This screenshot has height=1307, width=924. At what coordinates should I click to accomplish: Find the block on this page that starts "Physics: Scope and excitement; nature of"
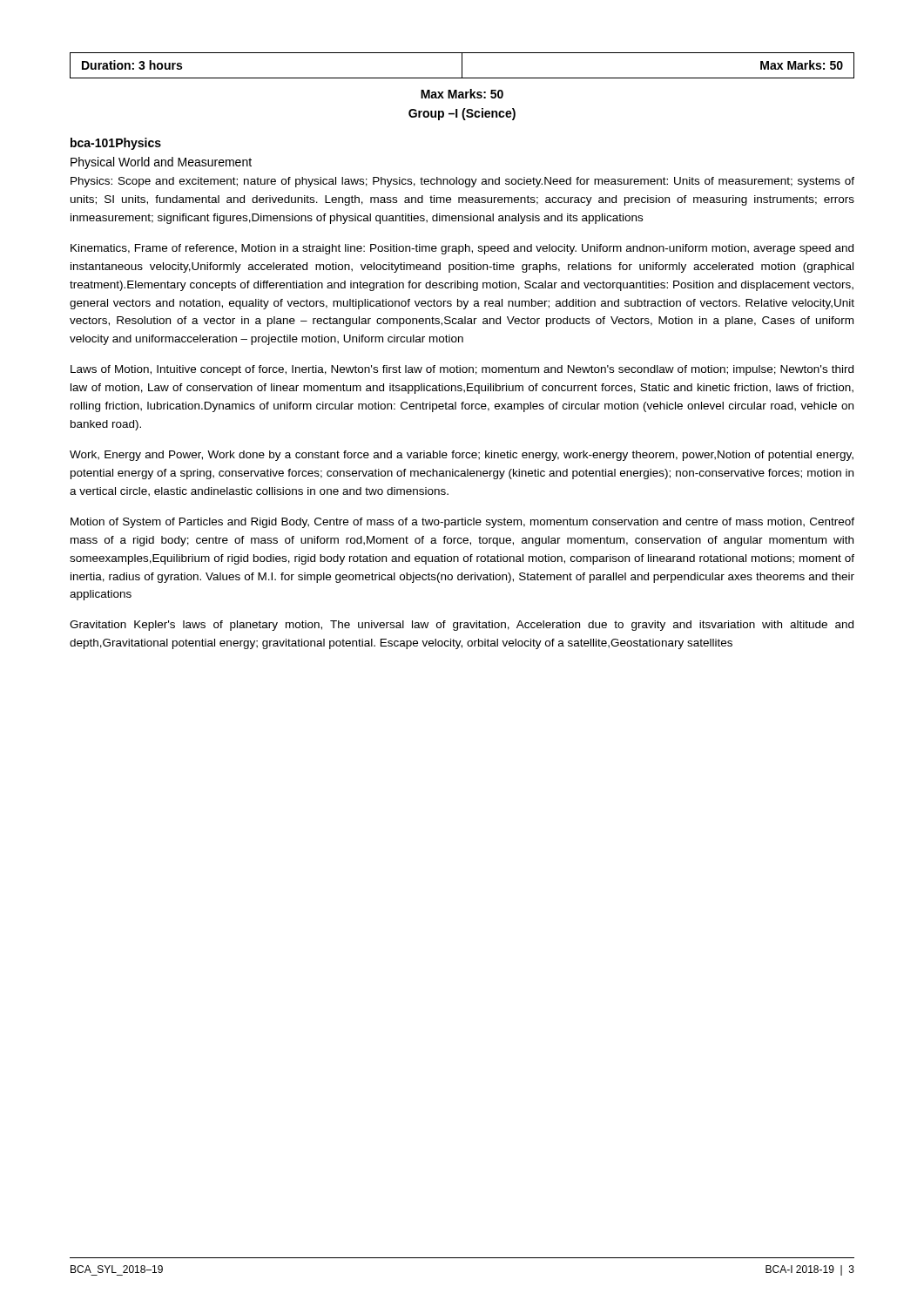pyautogui.click(x=462, y=199)
